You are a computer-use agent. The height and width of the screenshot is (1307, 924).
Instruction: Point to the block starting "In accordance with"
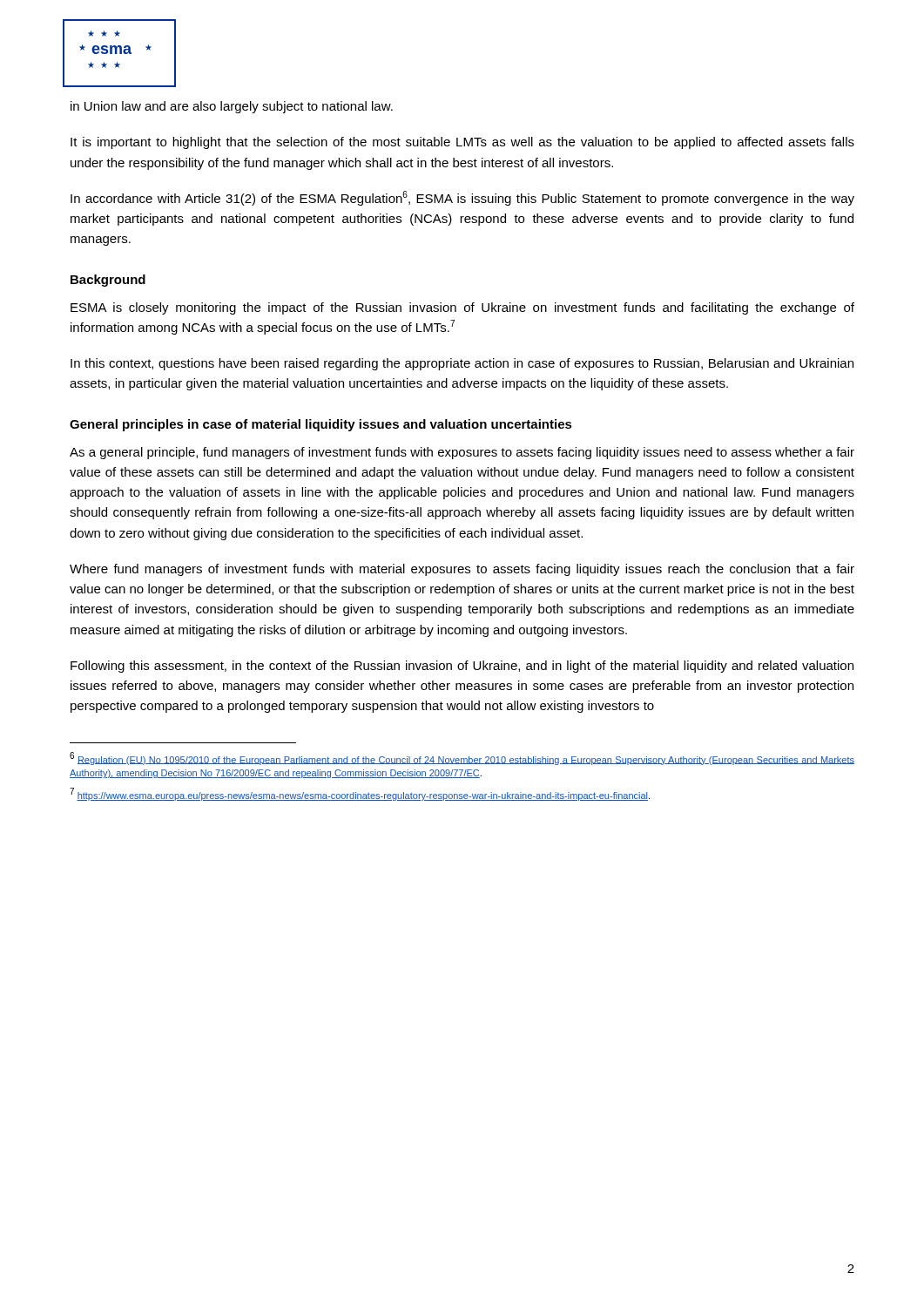462,218
